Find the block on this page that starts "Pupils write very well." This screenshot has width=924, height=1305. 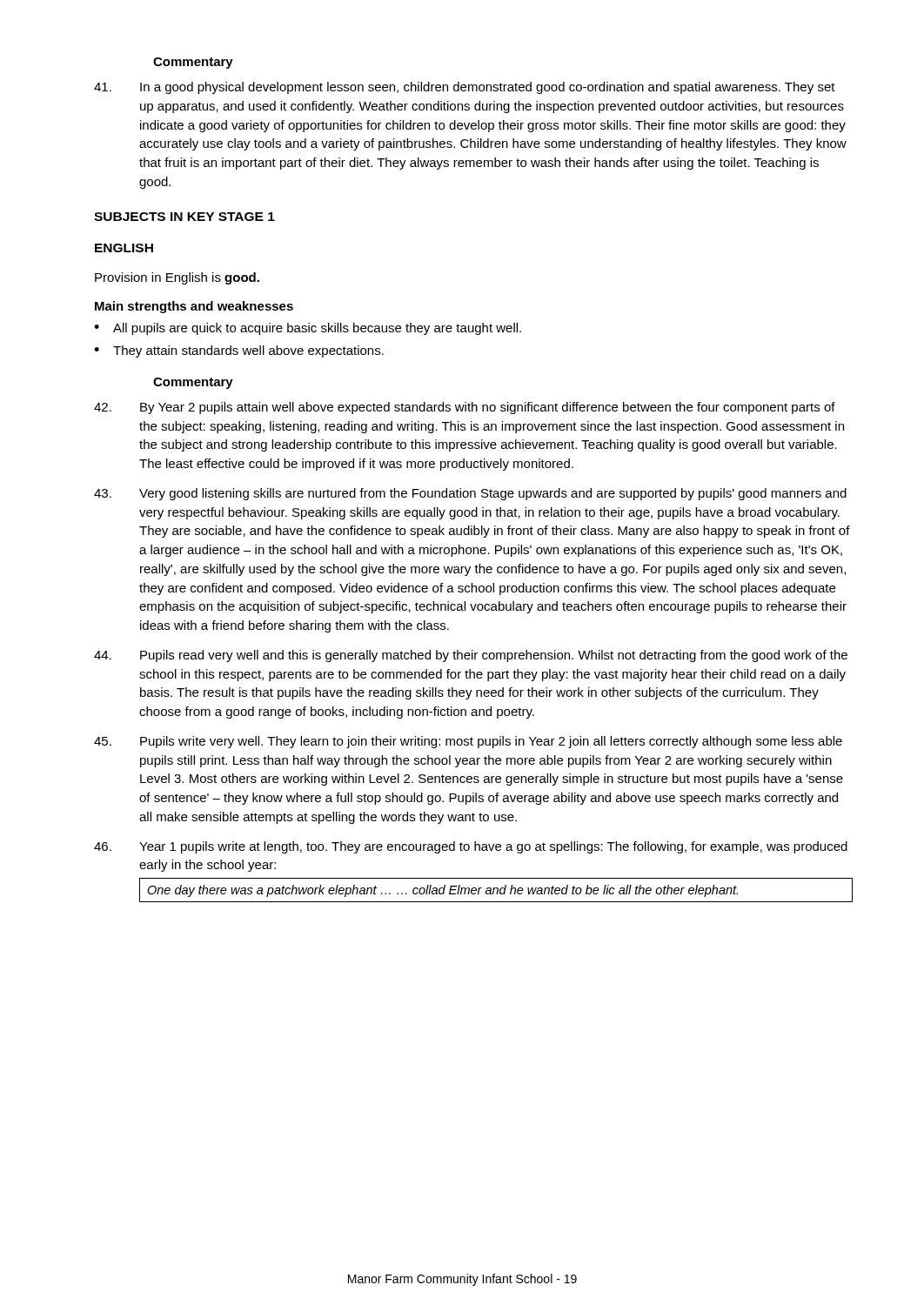(473, 779)
